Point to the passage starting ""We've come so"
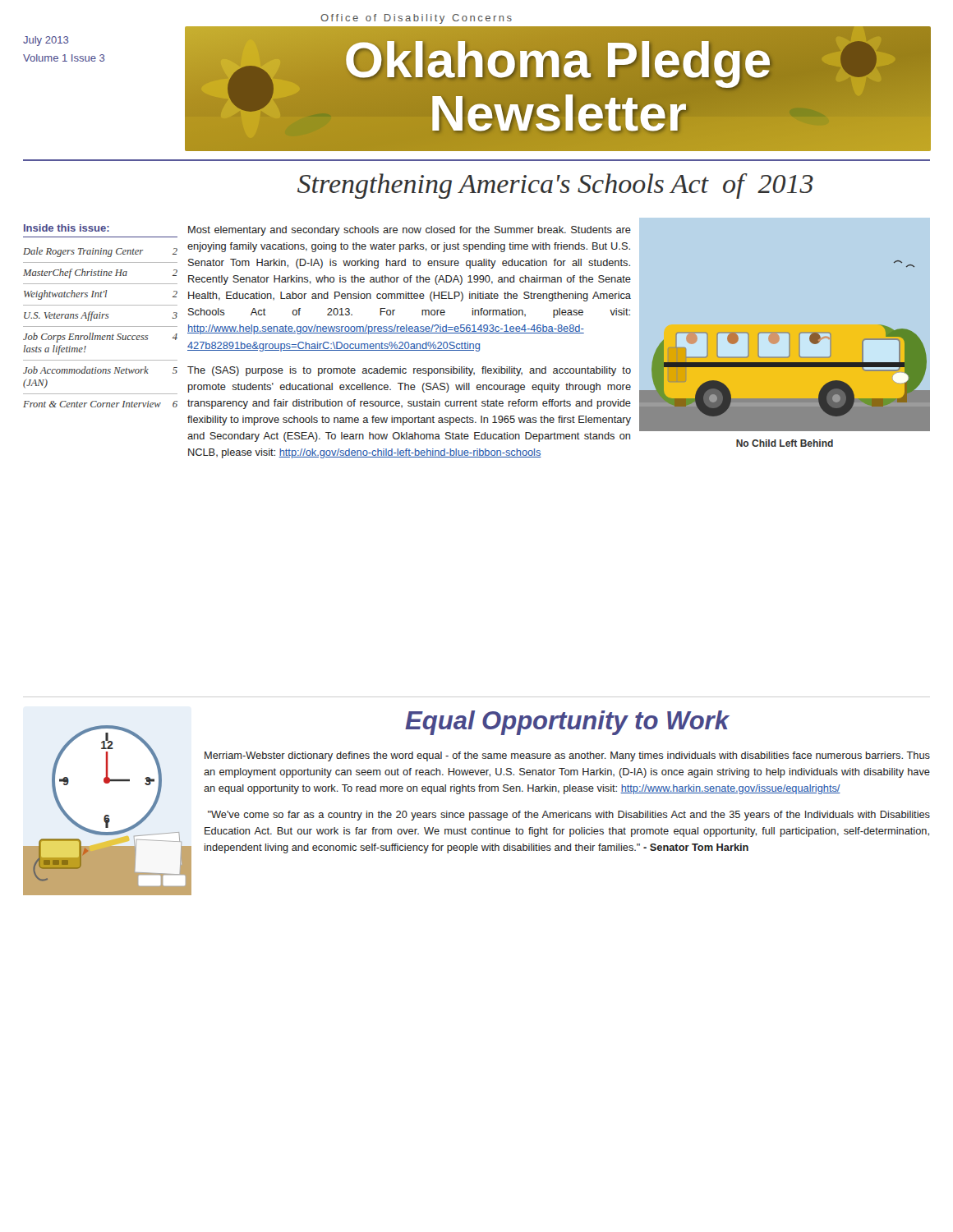The image size is (953, 1232). (567, 831)
